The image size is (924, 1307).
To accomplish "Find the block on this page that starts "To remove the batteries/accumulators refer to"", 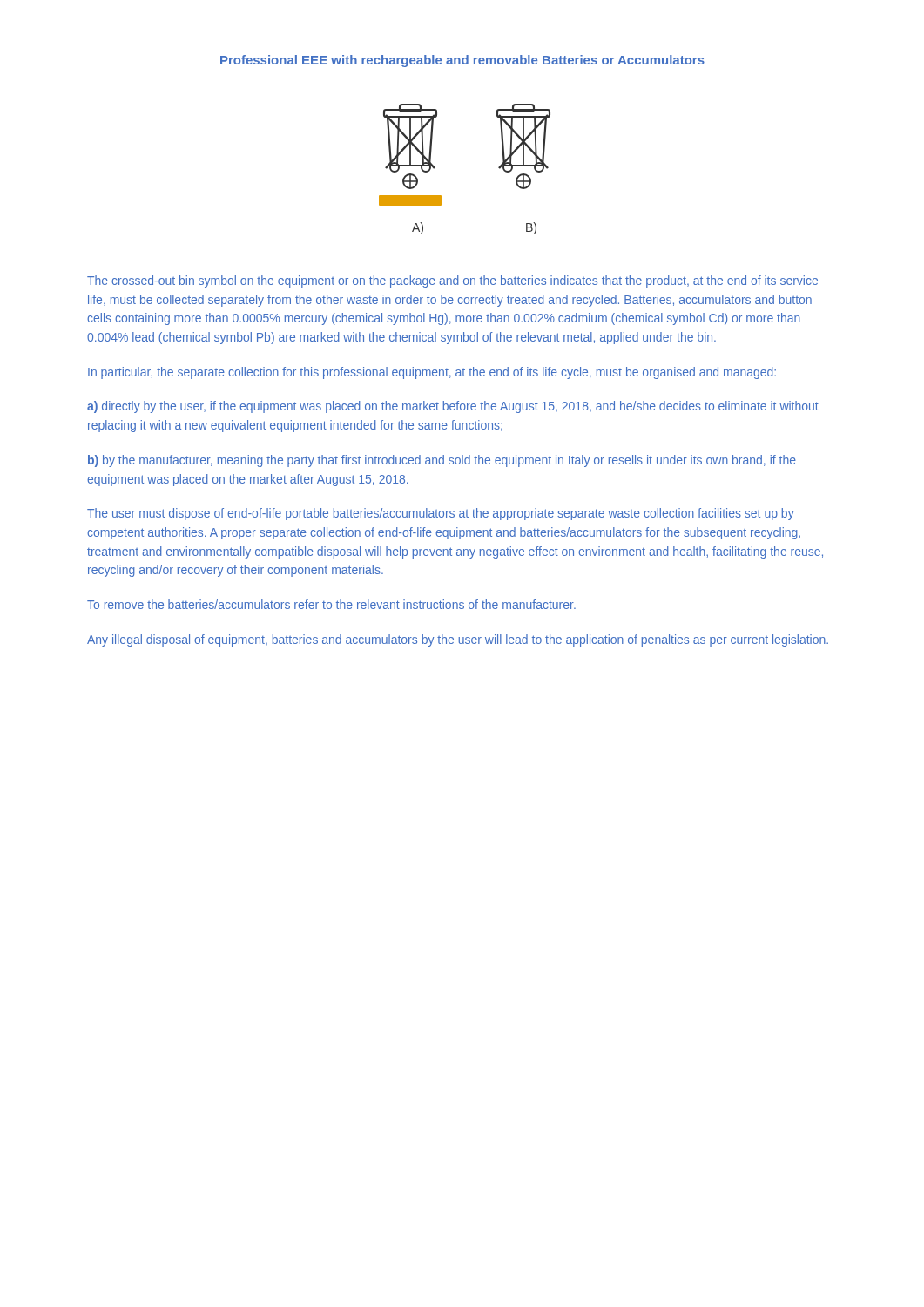I will coord(332,605).
